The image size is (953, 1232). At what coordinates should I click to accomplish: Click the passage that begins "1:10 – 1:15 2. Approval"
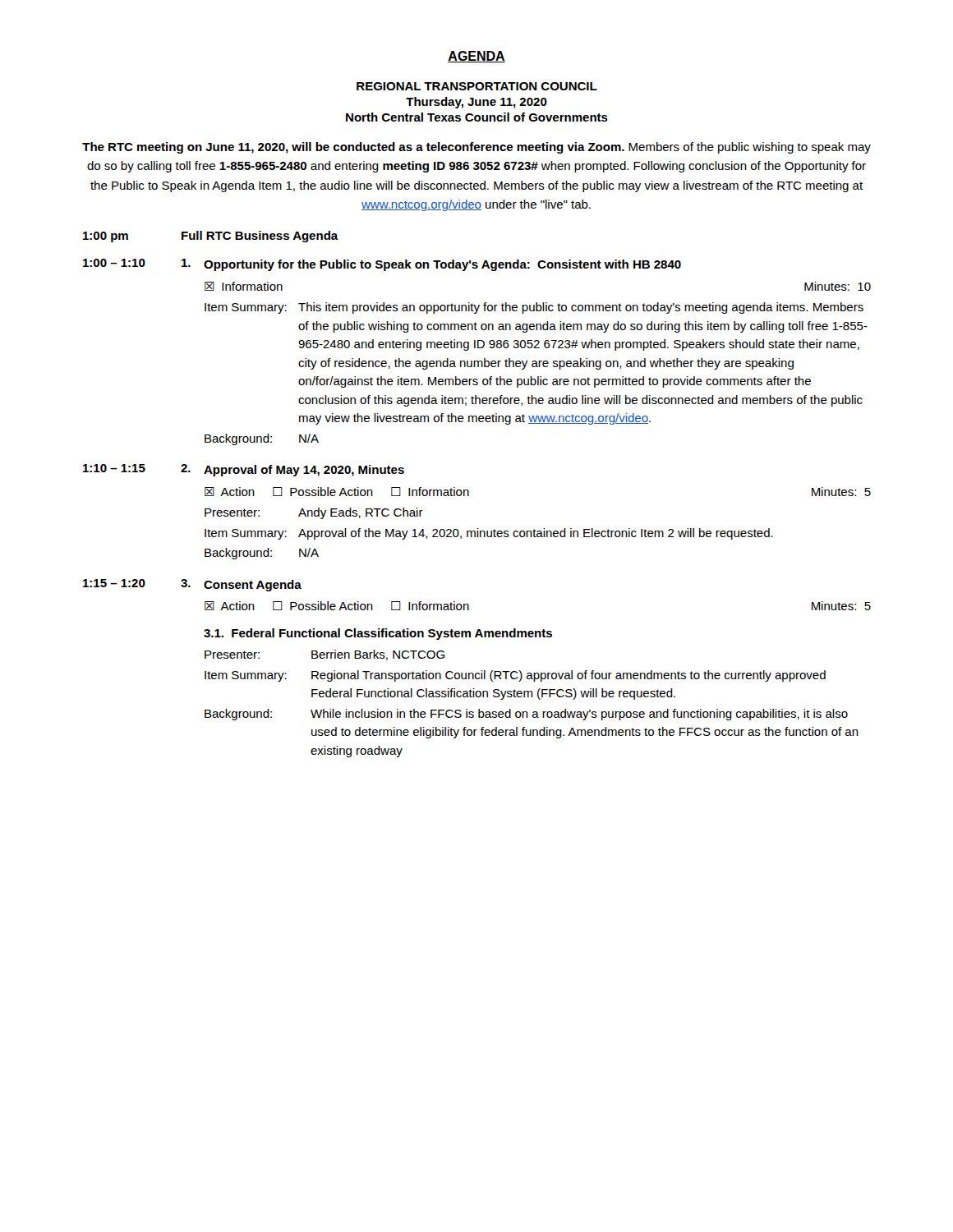tap(244, 470)
